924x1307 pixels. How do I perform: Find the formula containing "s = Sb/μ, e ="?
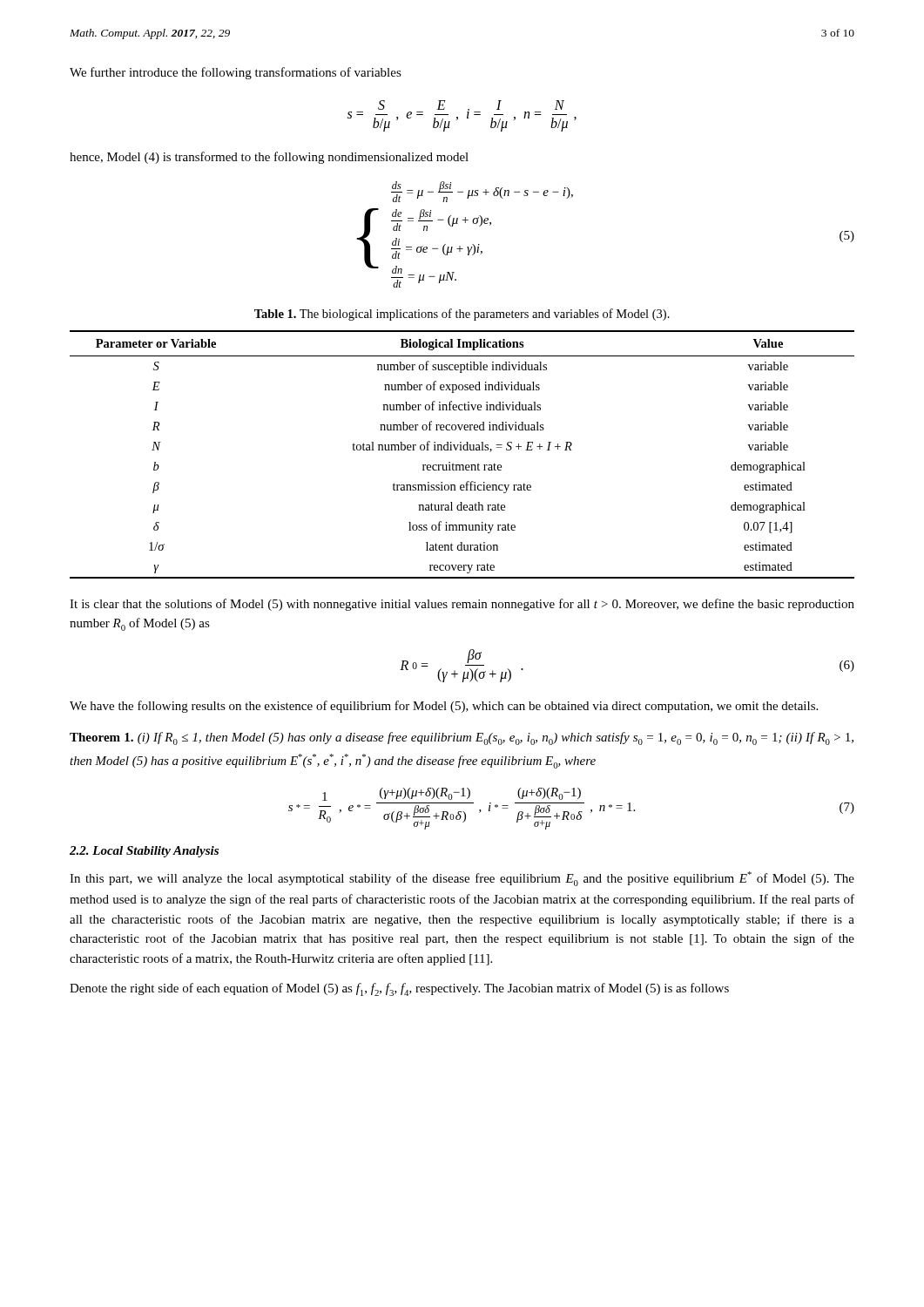pos(462,115)
